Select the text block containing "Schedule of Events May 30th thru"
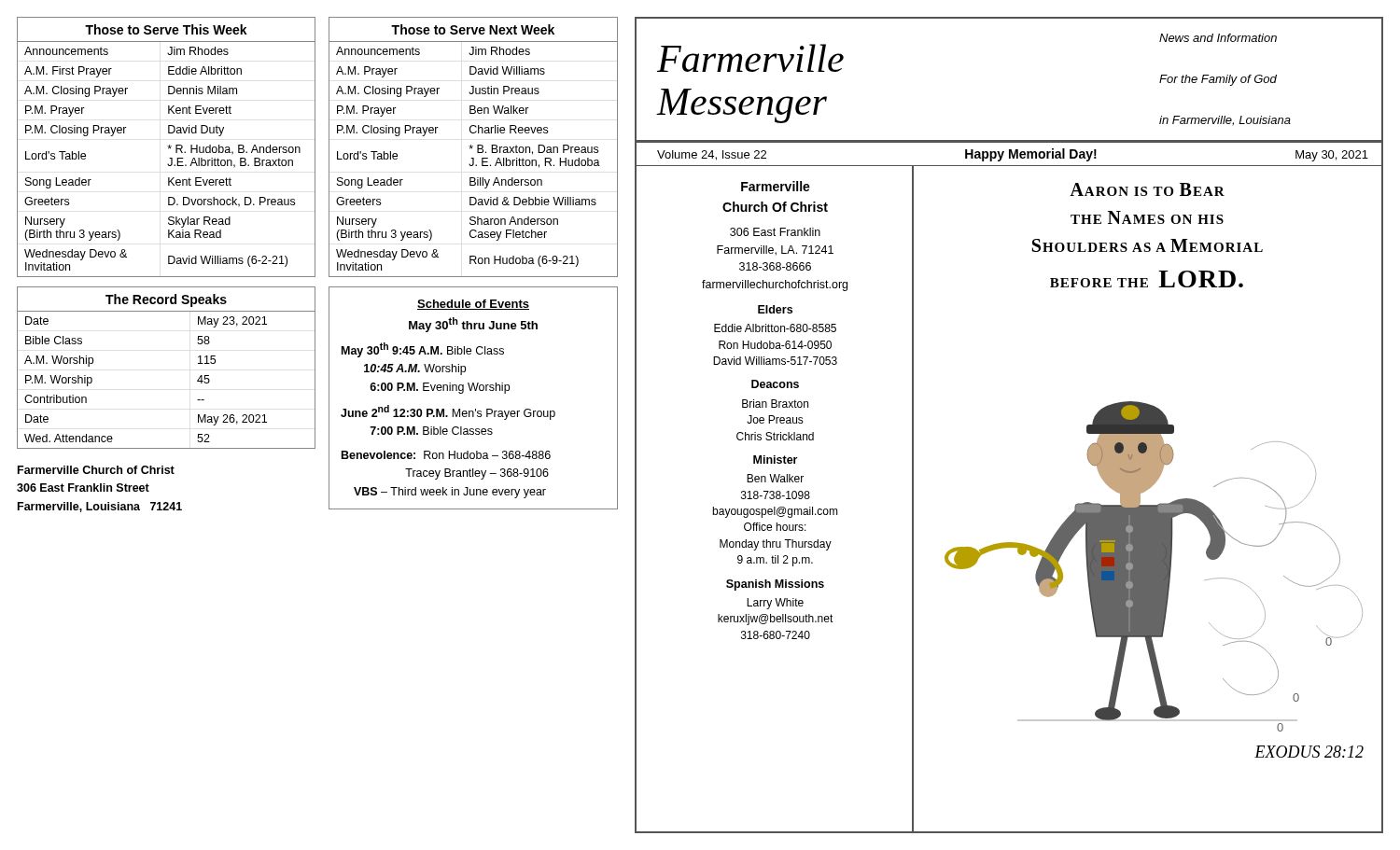Screen dimensions: 850x1400 (x=473, y=398)
